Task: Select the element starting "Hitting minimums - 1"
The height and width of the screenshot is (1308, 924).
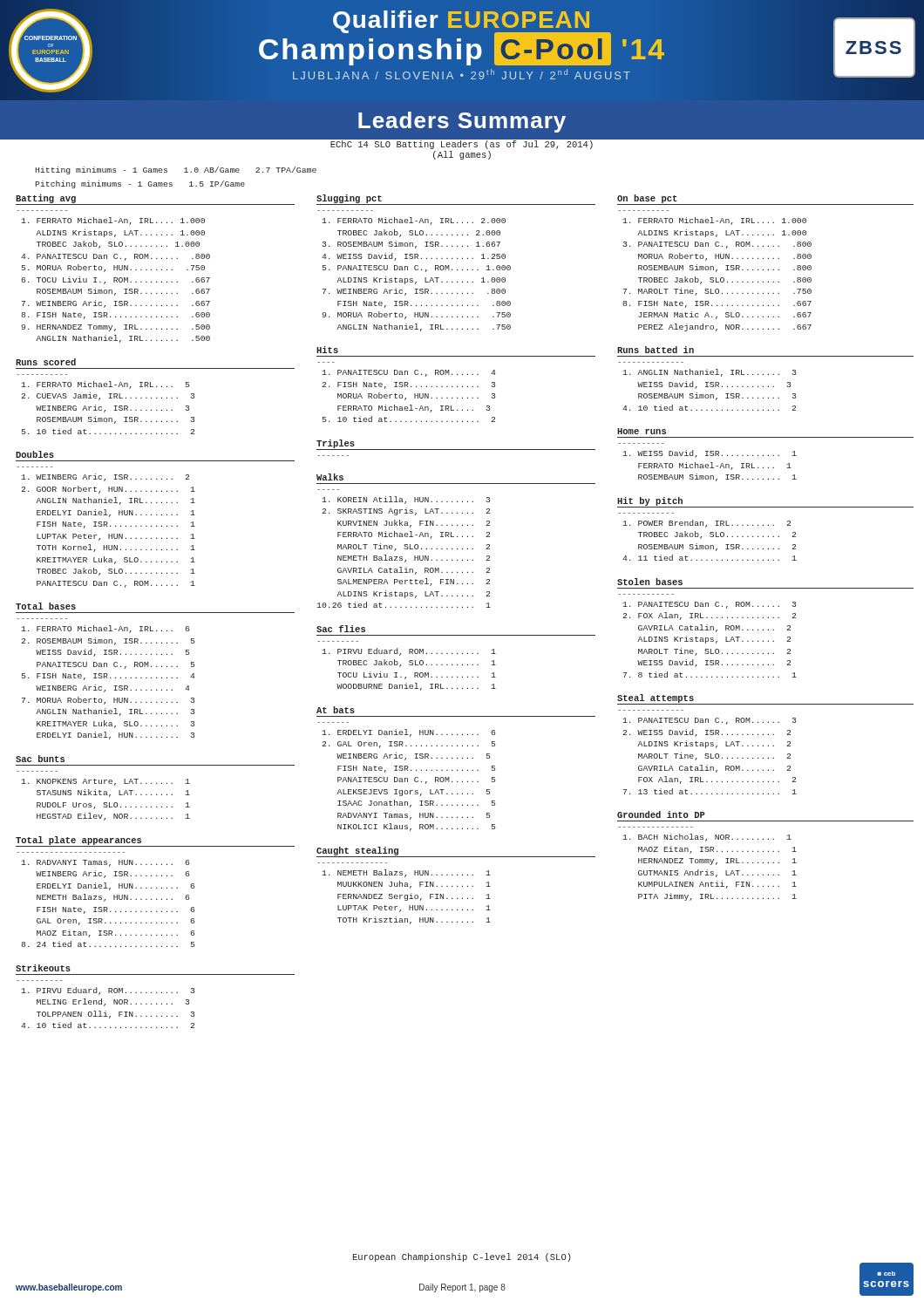Action: (176, 177)
